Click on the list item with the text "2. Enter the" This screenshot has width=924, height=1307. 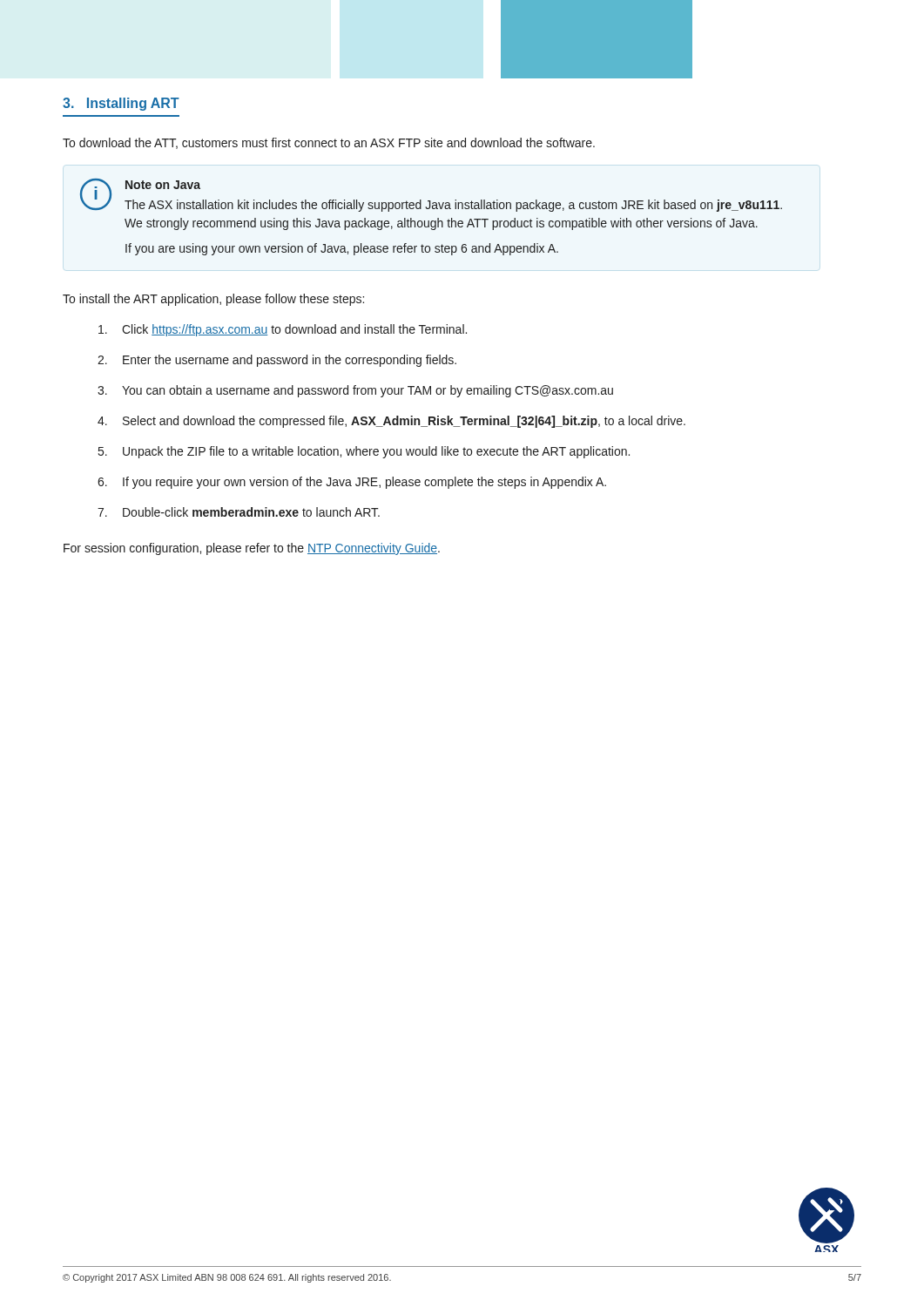tap(277, 360)
